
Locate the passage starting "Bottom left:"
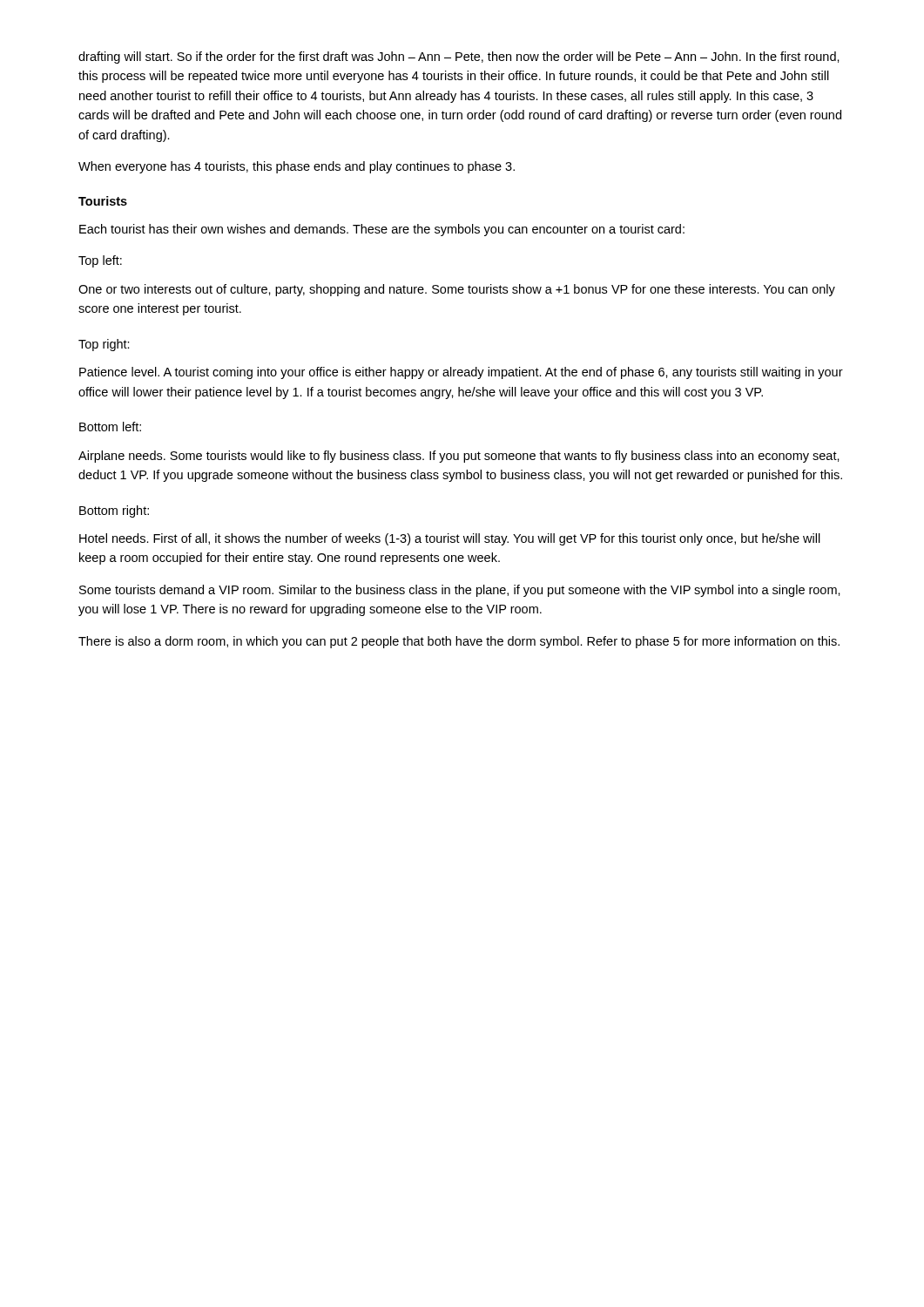click(110, 427)
